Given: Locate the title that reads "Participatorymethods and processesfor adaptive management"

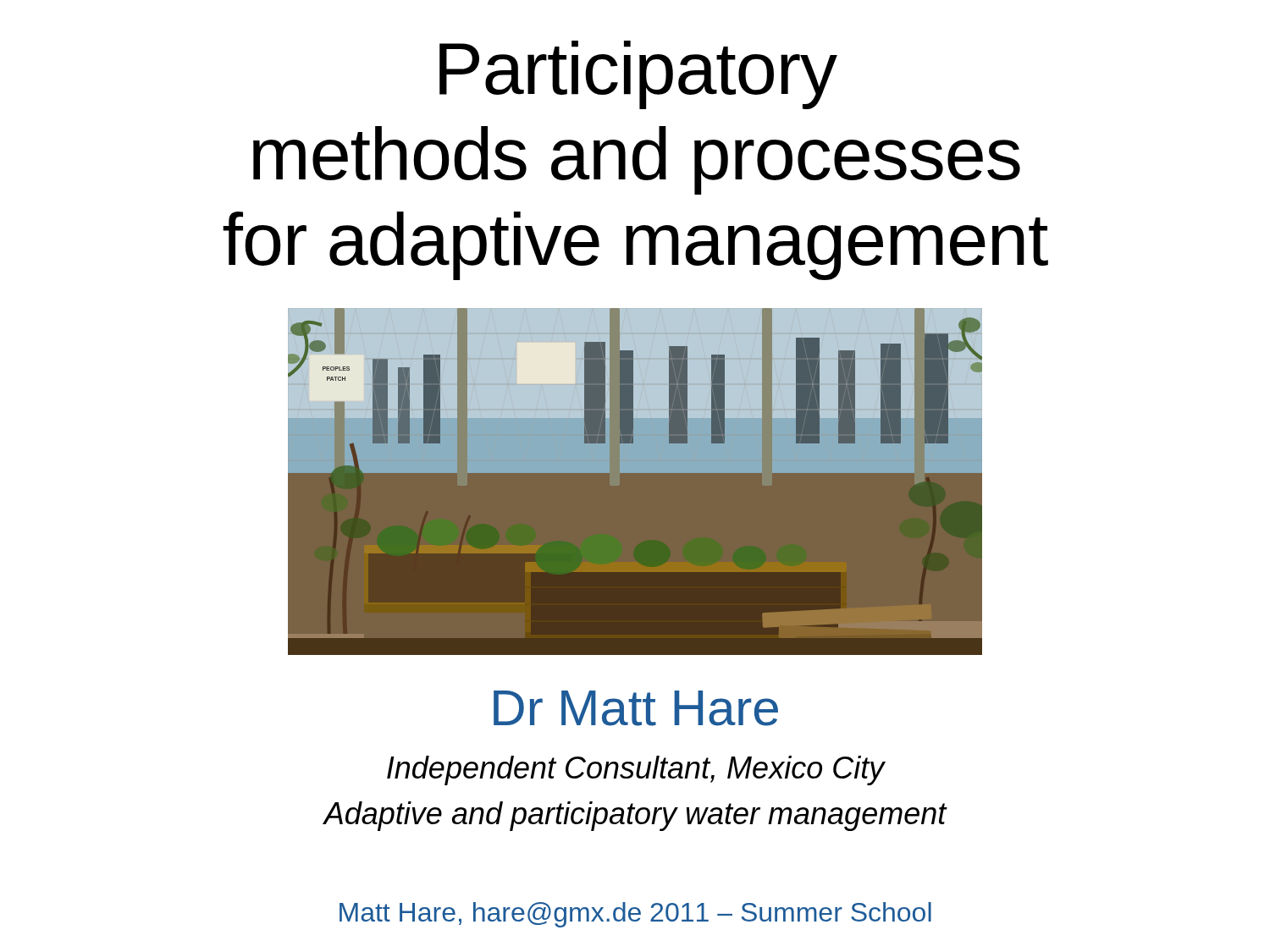Looking at the screenshot, I should click(635, 154).
